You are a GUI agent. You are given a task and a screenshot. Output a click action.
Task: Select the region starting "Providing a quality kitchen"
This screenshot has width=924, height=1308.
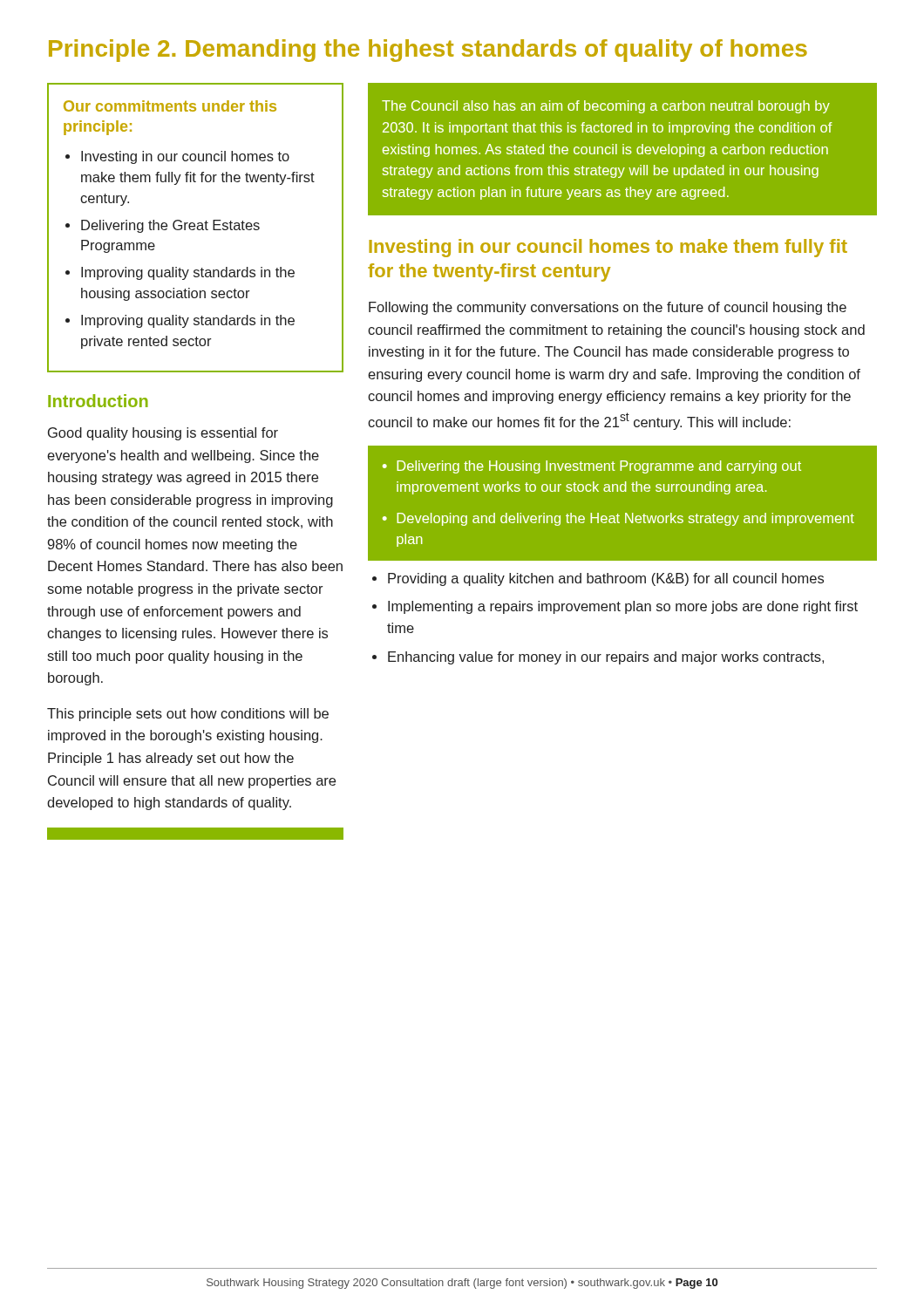[606, 578]
